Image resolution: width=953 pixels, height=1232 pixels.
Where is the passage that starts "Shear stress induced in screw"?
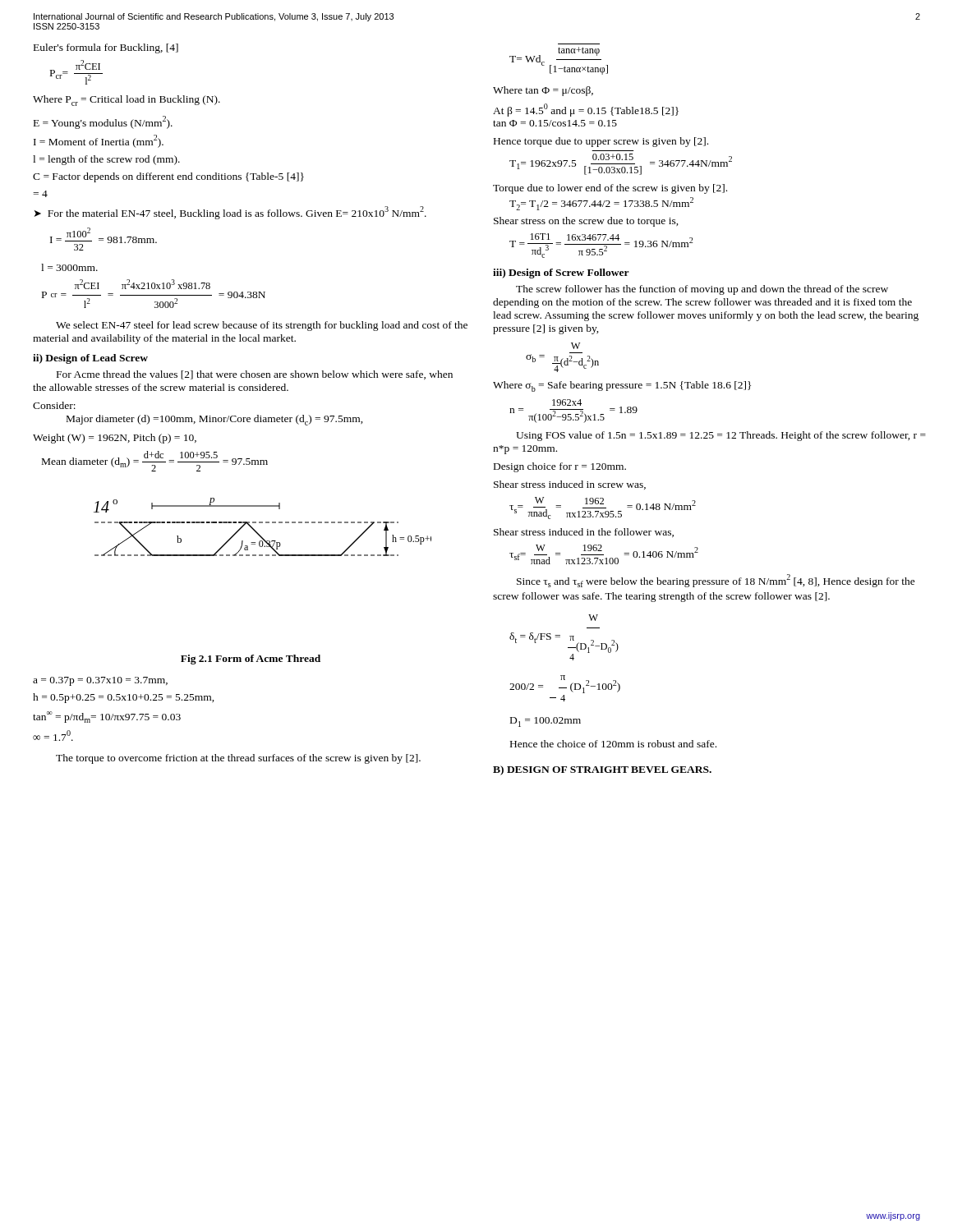click(570, 484)
